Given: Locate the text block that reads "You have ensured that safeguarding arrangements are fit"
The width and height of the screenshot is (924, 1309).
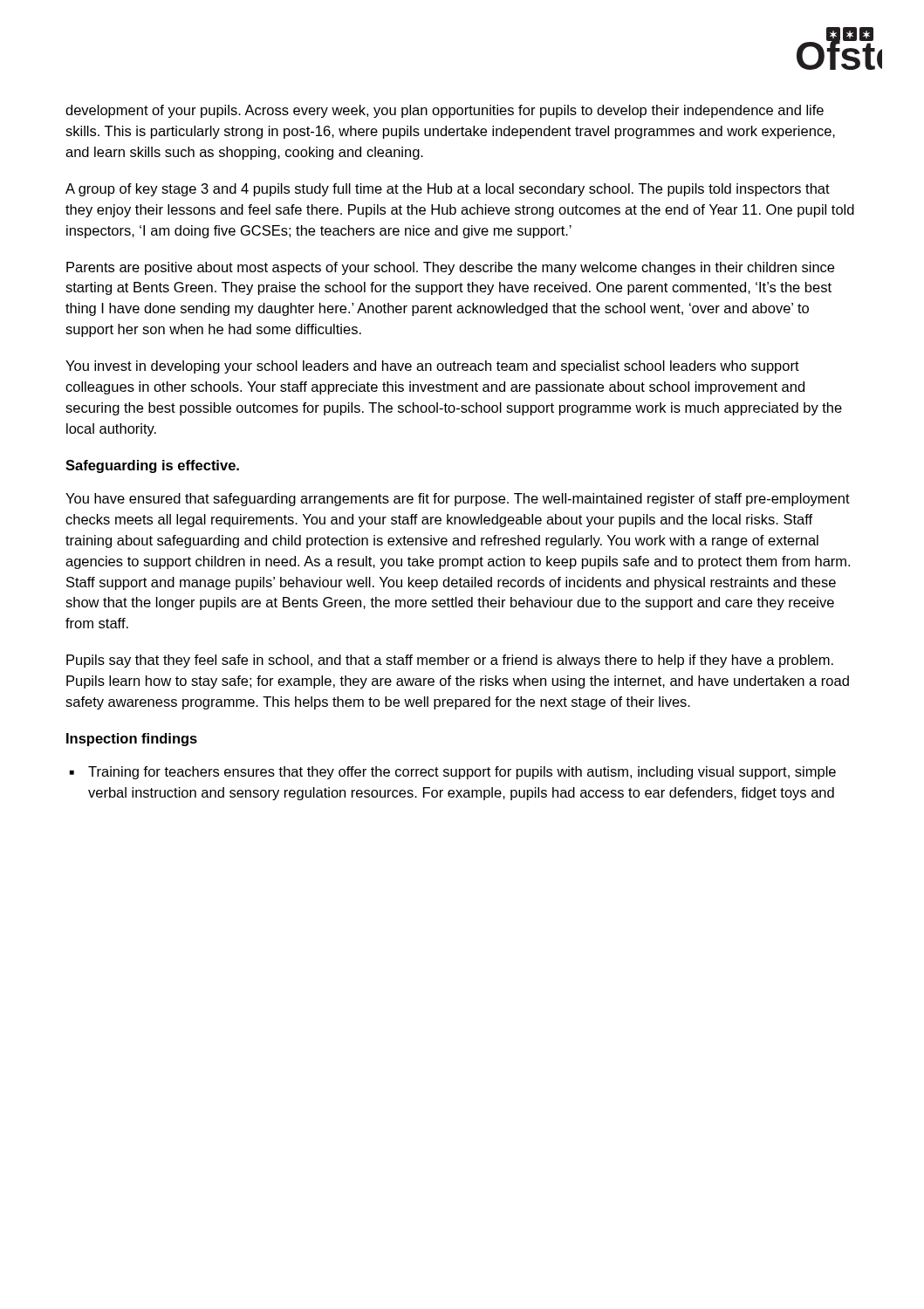Looking at the screenshot, I should click(x=458, y=561).
